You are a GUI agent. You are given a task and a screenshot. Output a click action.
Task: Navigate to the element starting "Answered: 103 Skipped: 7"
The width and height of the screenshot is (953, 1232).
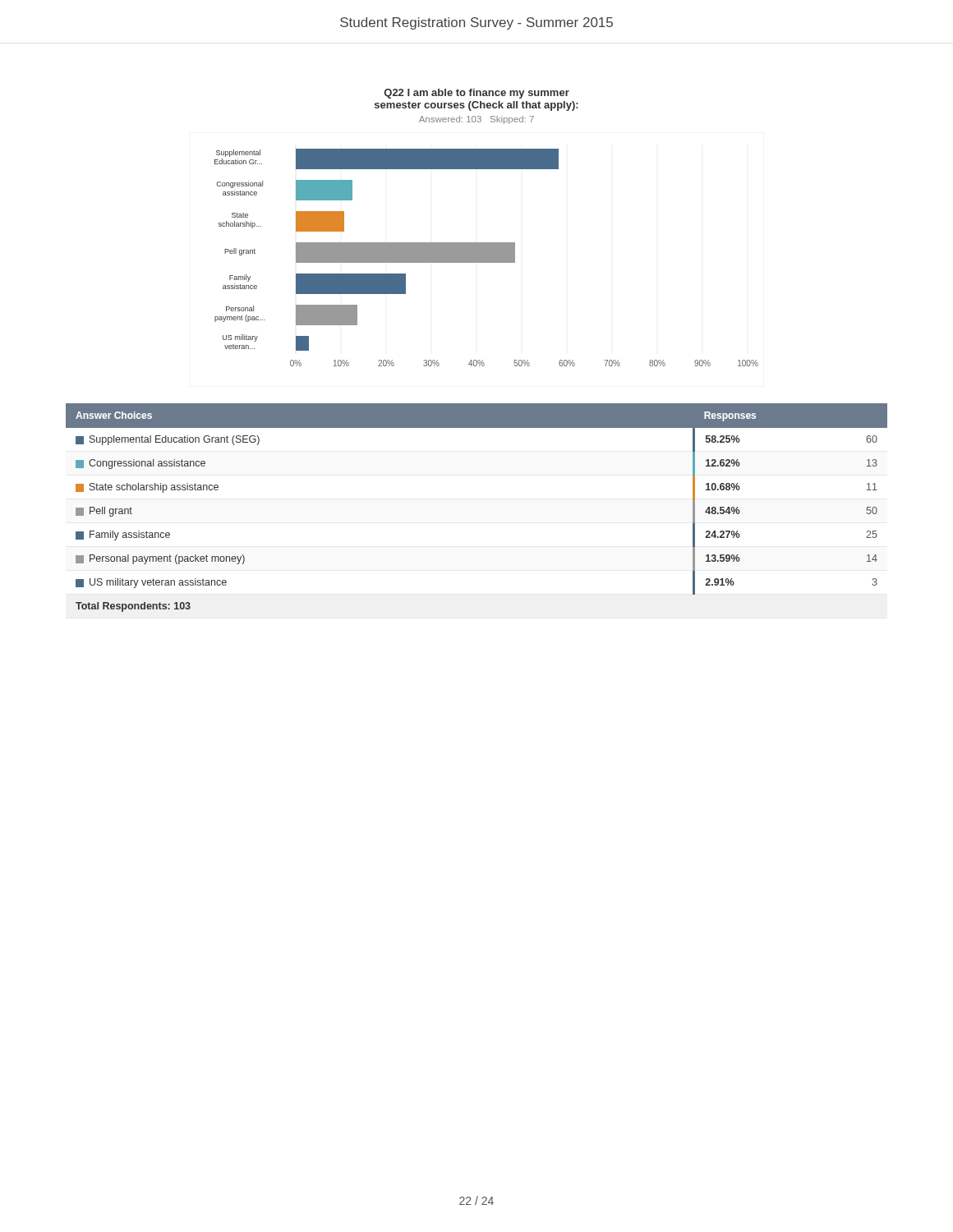[476, 119]
